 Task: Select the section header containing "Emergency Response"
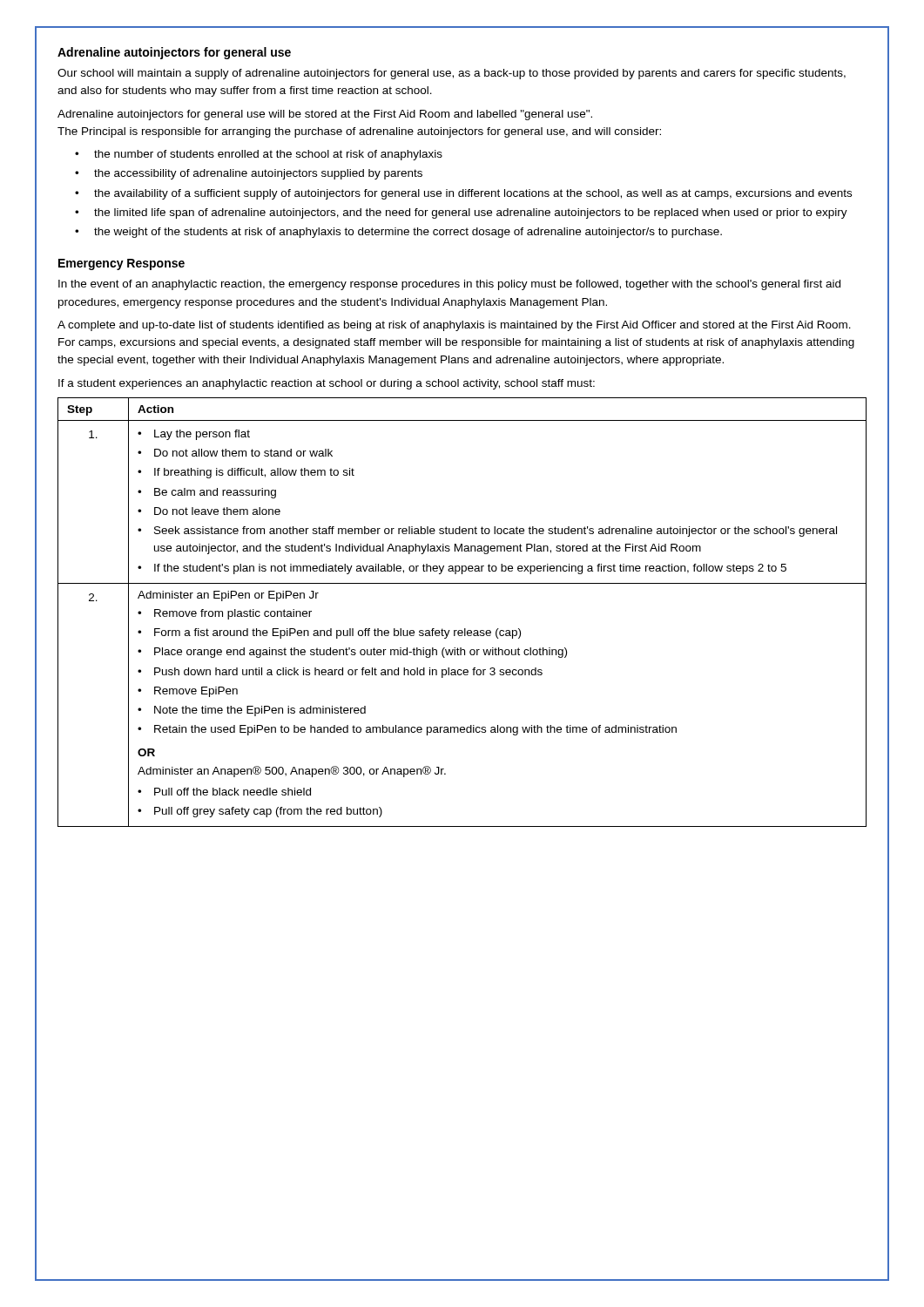pos(121,263)
